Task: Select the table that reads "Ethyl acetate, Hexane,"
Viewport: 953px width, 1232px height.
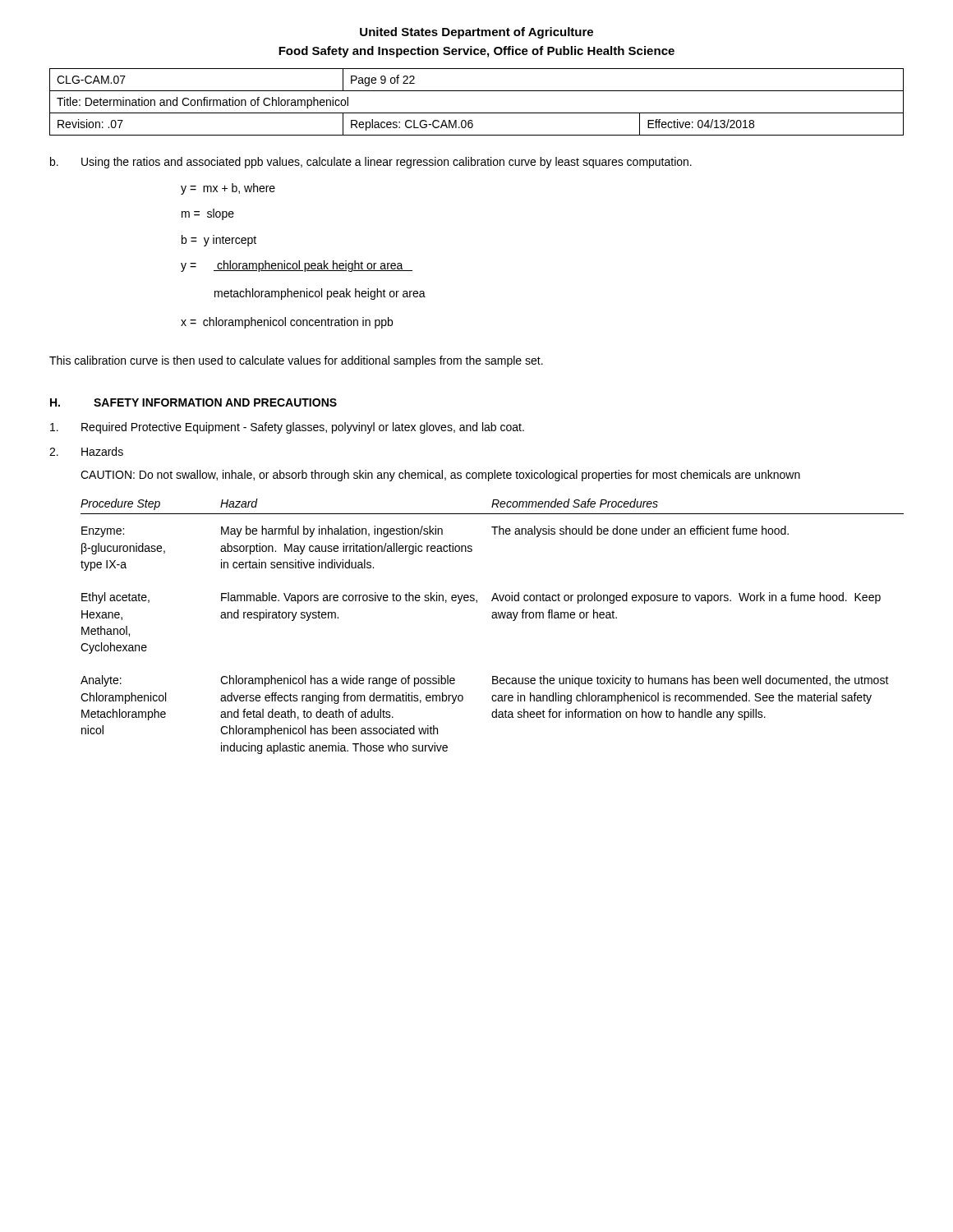Action: pyautogui.click(x=492, y=629)
